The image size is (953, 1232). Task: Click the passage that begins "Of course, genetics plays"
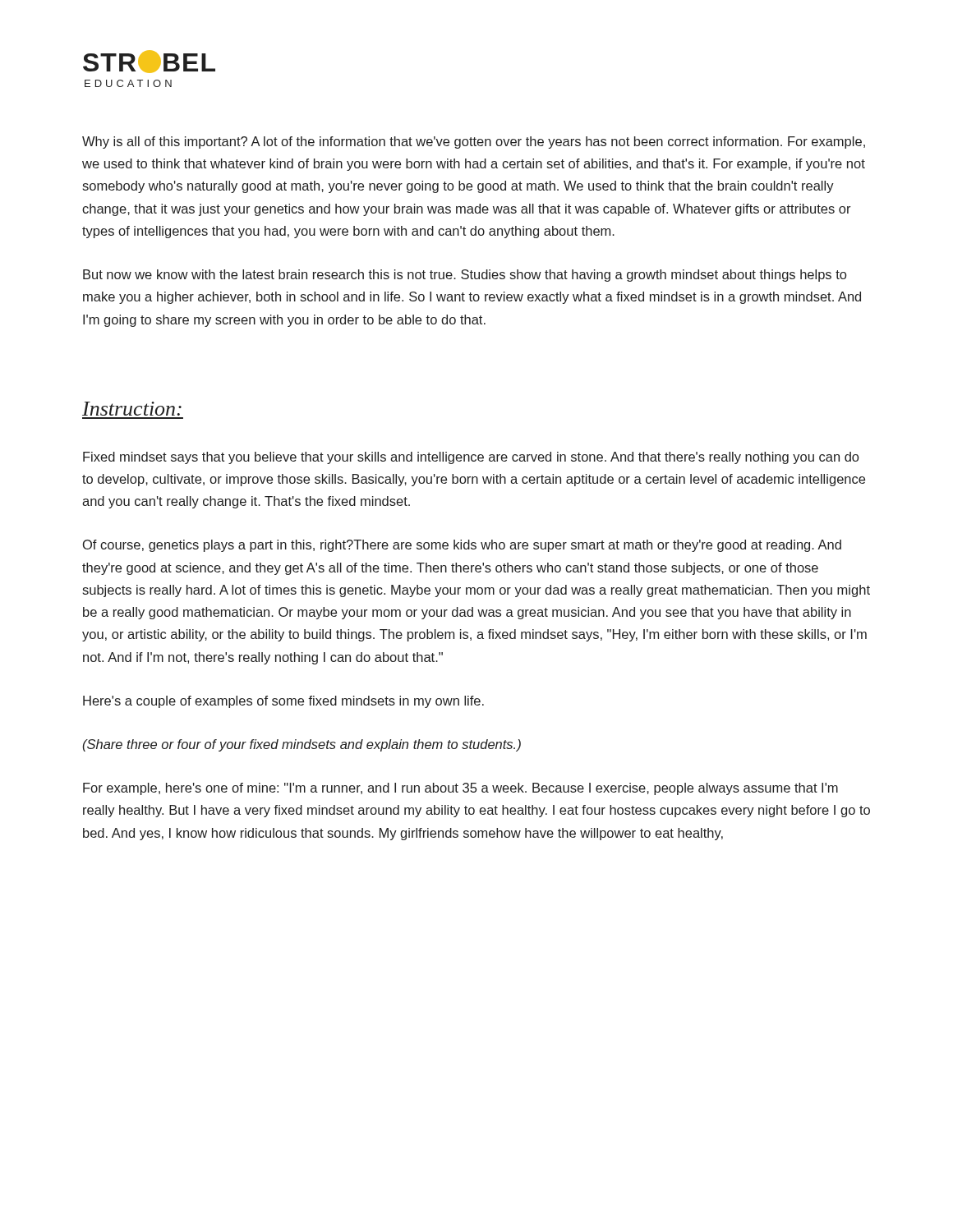click(476, 601)
